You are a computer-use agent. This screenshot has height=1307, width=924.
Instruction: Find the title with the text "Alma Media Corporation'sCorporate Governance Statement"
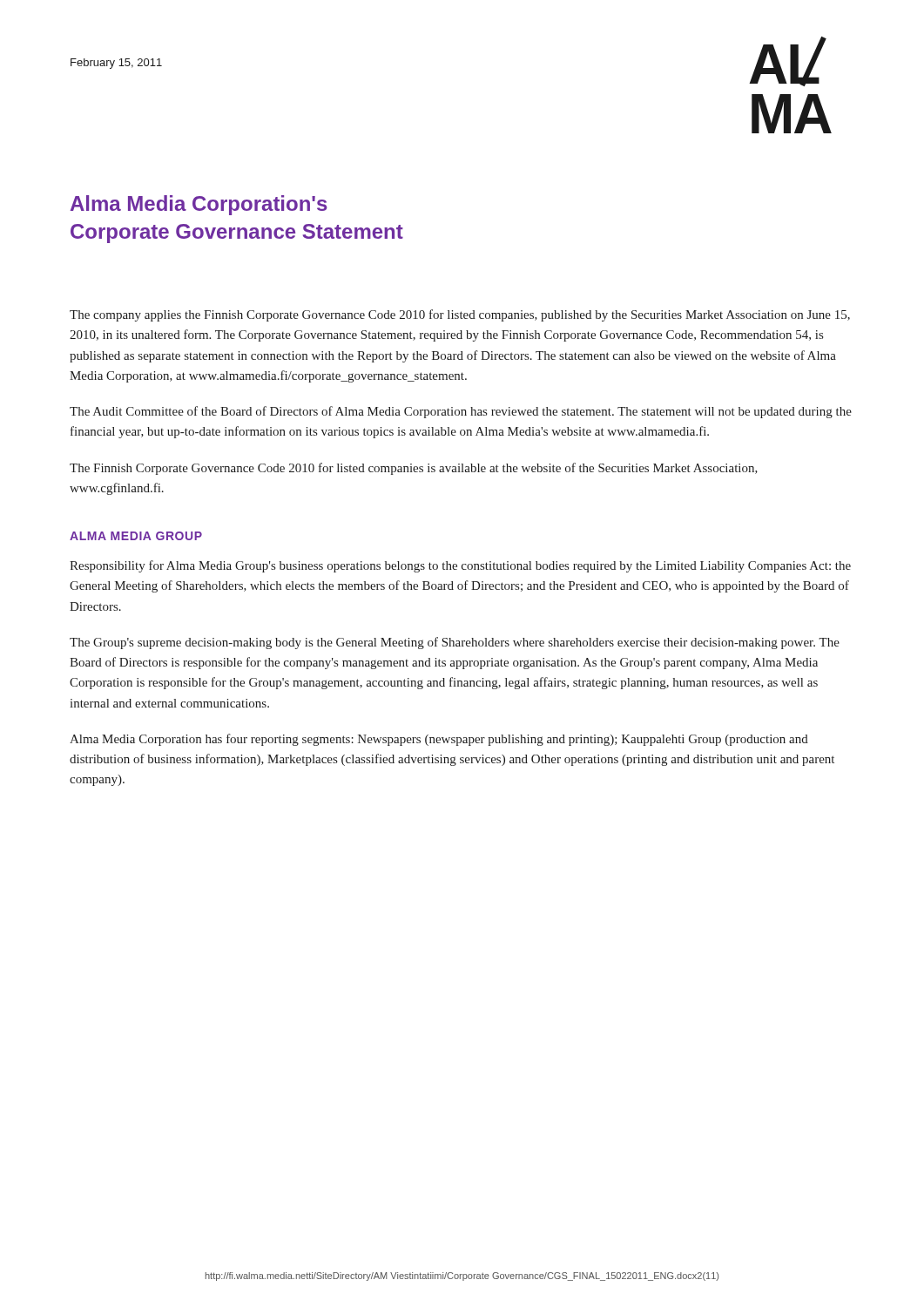199,205
